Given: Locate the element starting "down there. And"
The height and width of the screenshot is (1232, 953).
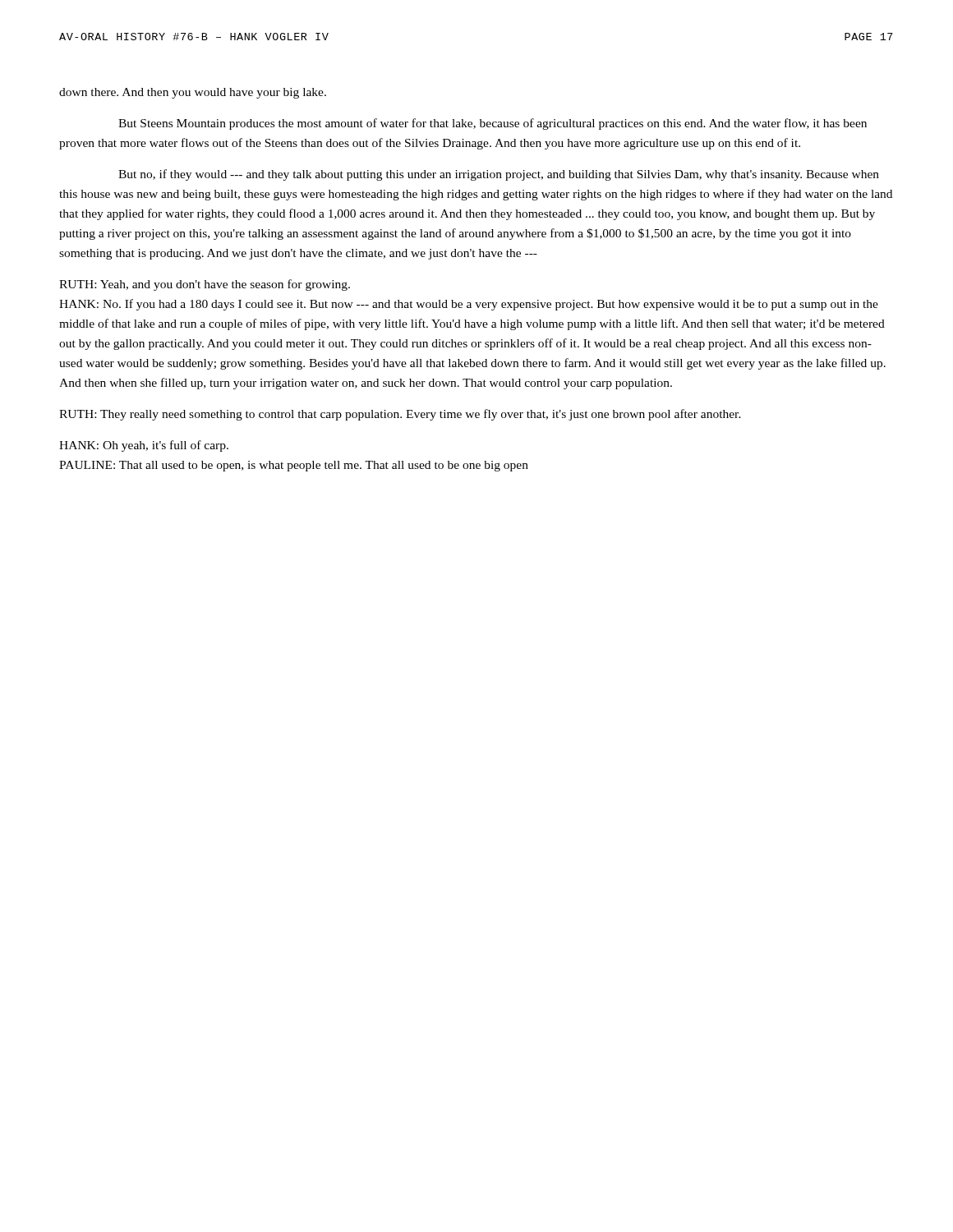Looking at the screenshot, I should tap(193, 93).
